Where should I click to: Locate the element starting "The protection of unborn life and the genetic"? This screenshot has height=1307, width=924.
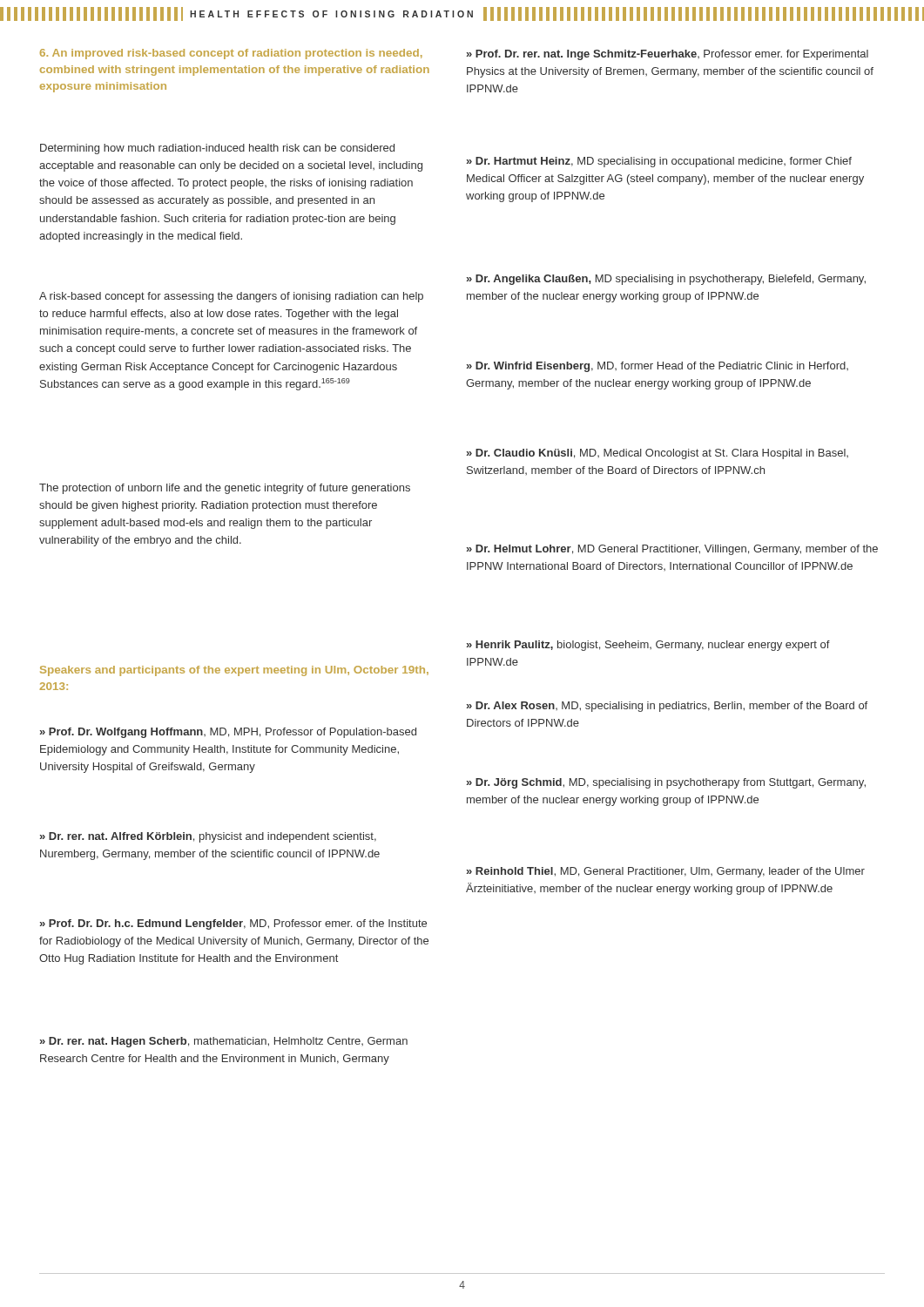point(225,514)
